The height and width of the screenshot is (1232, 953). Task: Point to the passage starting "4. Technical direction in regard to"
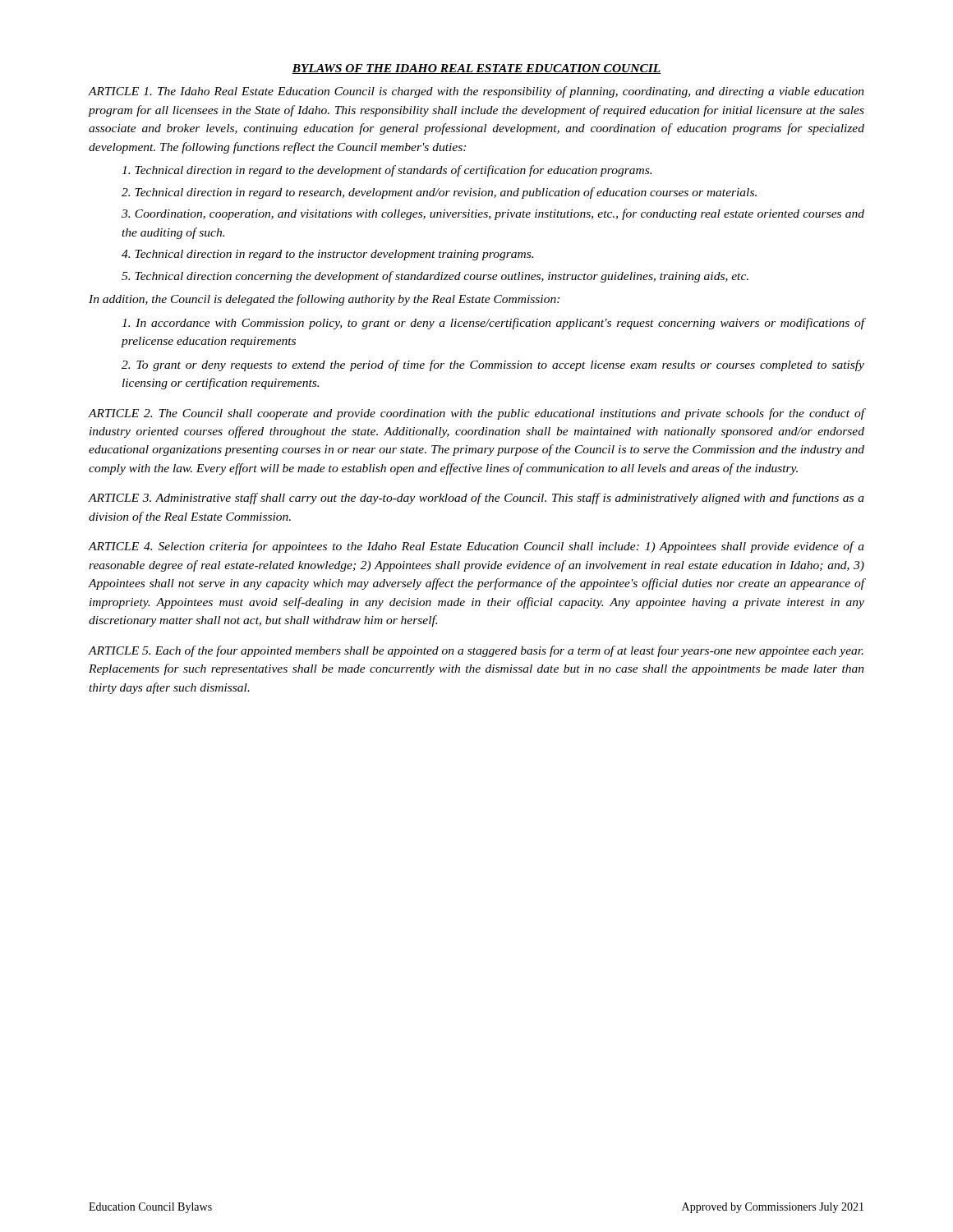point(328,254)
